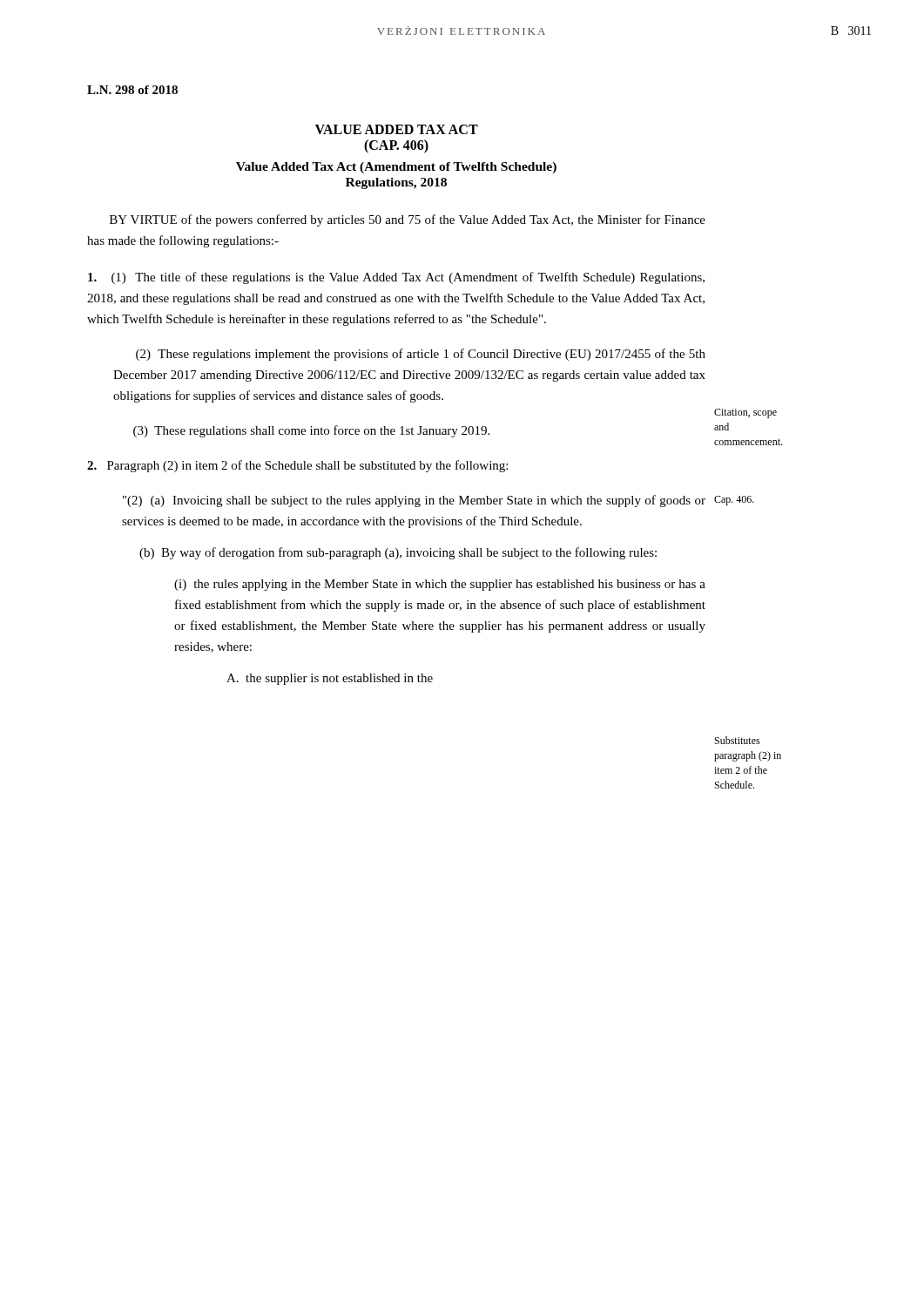The image size is (924, 1307).
Task: Click on the text block starting "(2) These regulations implement the"
Action: 409,375
